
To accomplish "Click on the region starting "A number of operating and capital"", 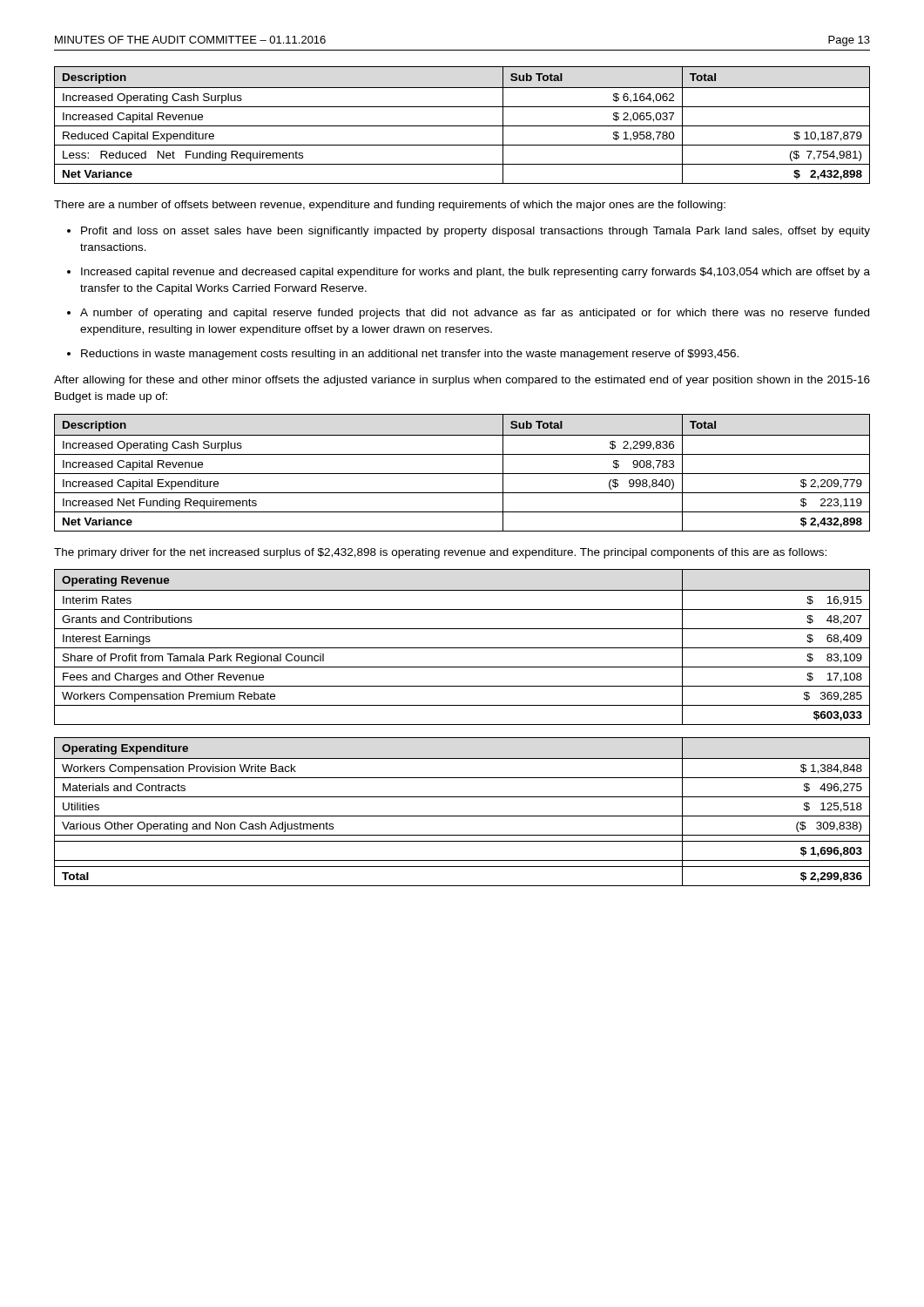I will pos(475,321).
